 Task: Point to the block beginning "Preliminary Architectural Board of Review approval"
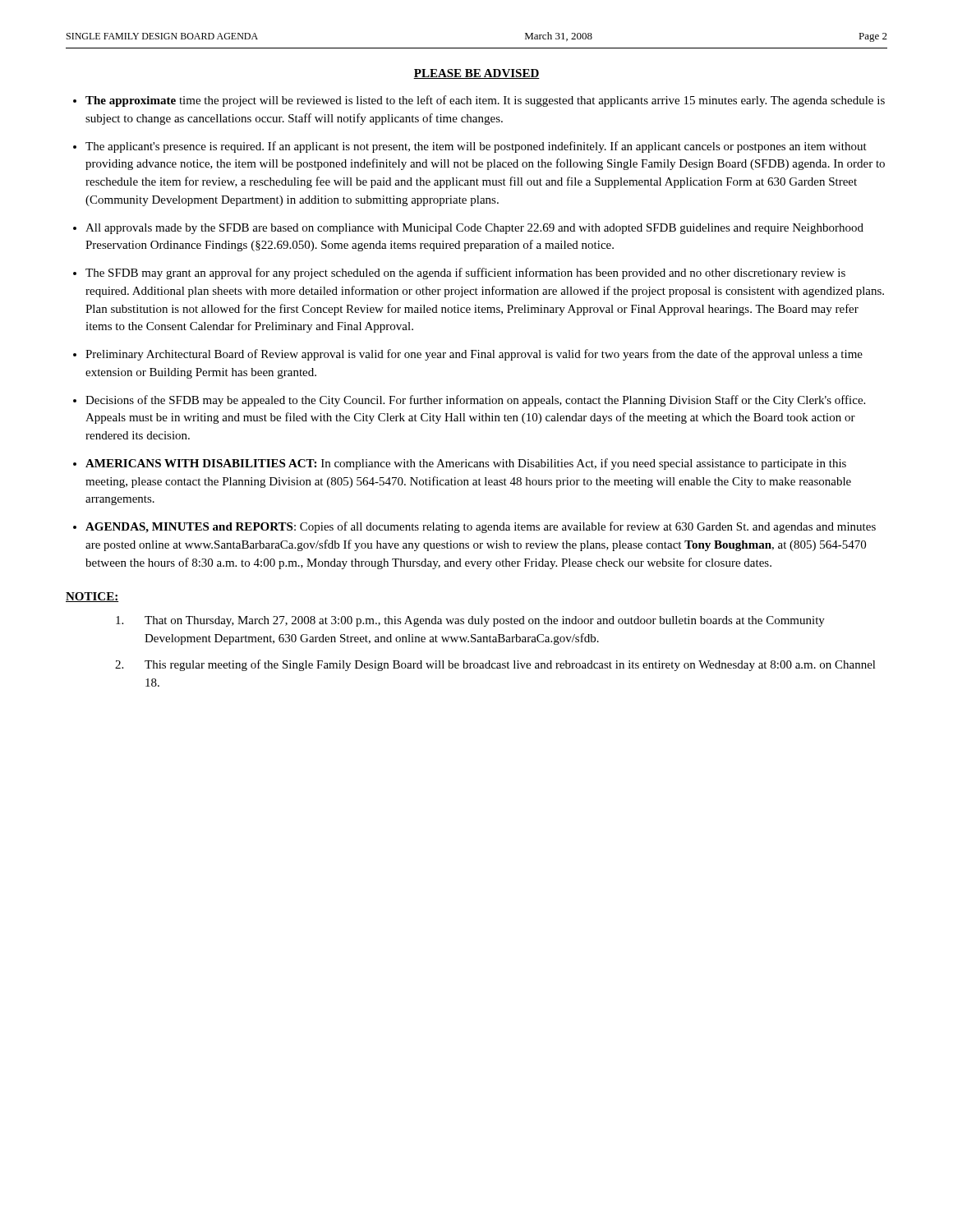(x=474, y=363)
